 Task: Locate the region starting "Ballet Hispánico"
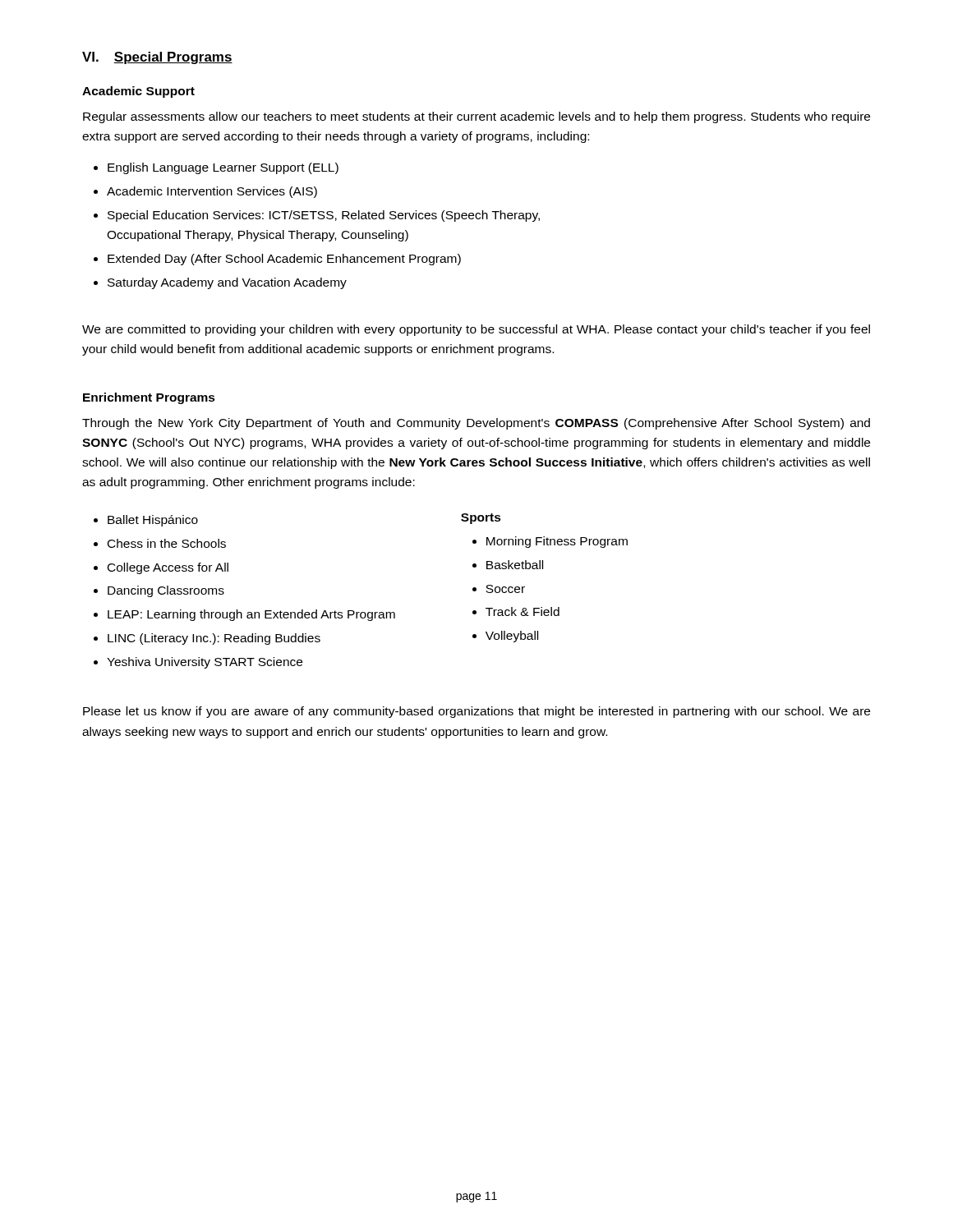click(x=146, y=521)
